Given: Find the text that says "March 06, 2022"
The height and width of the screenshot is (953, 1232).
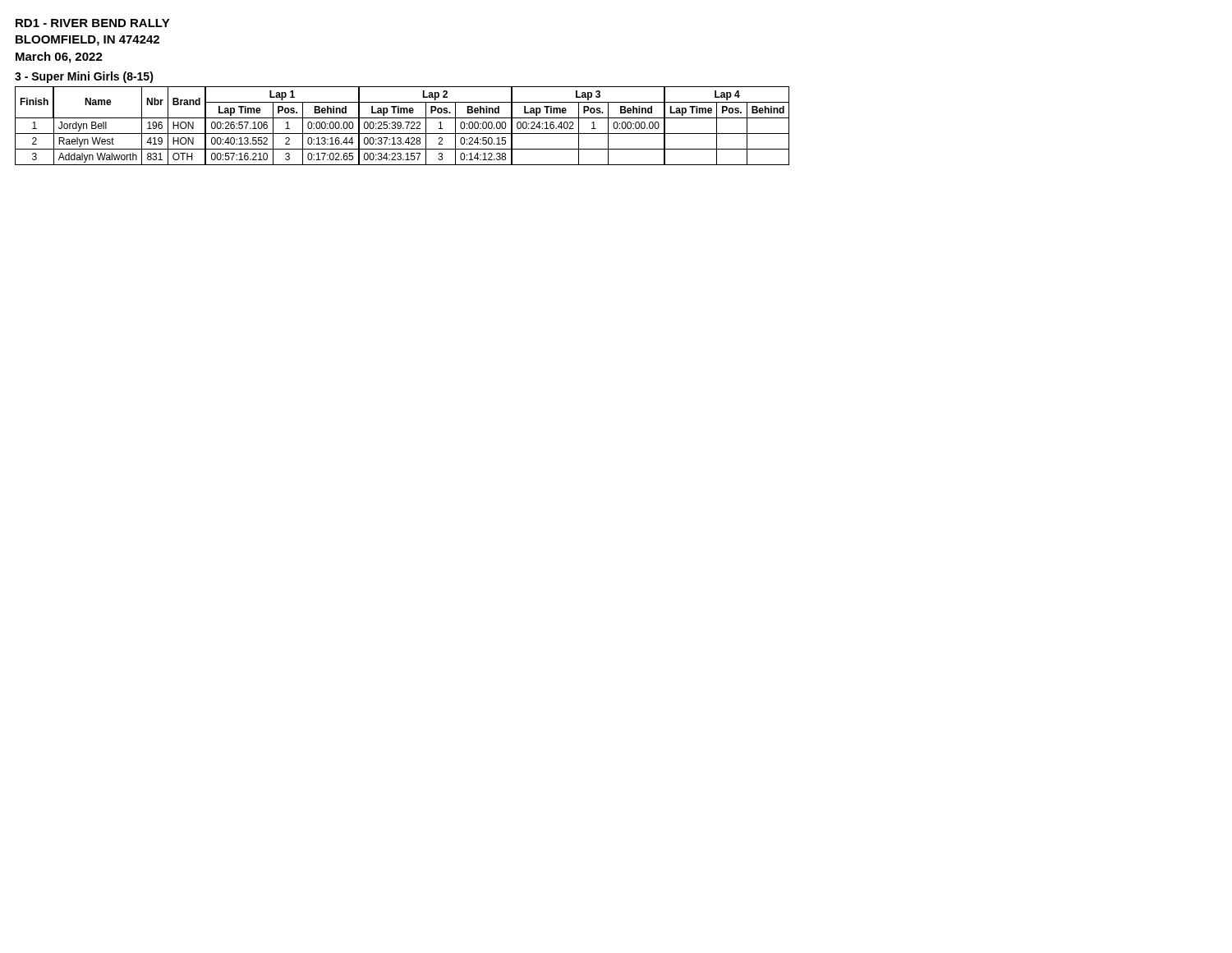Looking at the screenshot, I should 59,56.
